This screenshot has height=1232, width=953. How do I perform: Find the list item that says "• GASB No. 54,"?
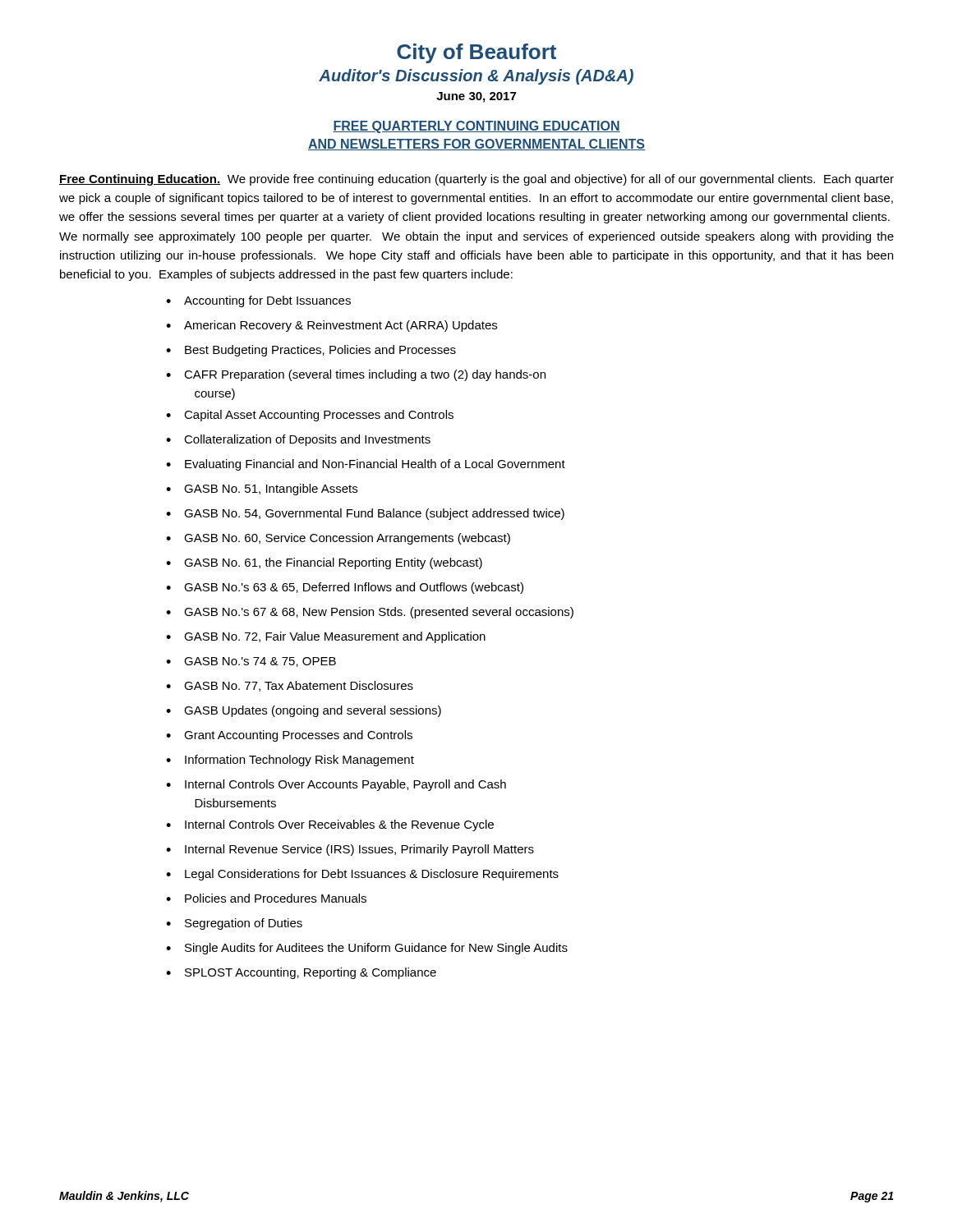click(530, 515)
